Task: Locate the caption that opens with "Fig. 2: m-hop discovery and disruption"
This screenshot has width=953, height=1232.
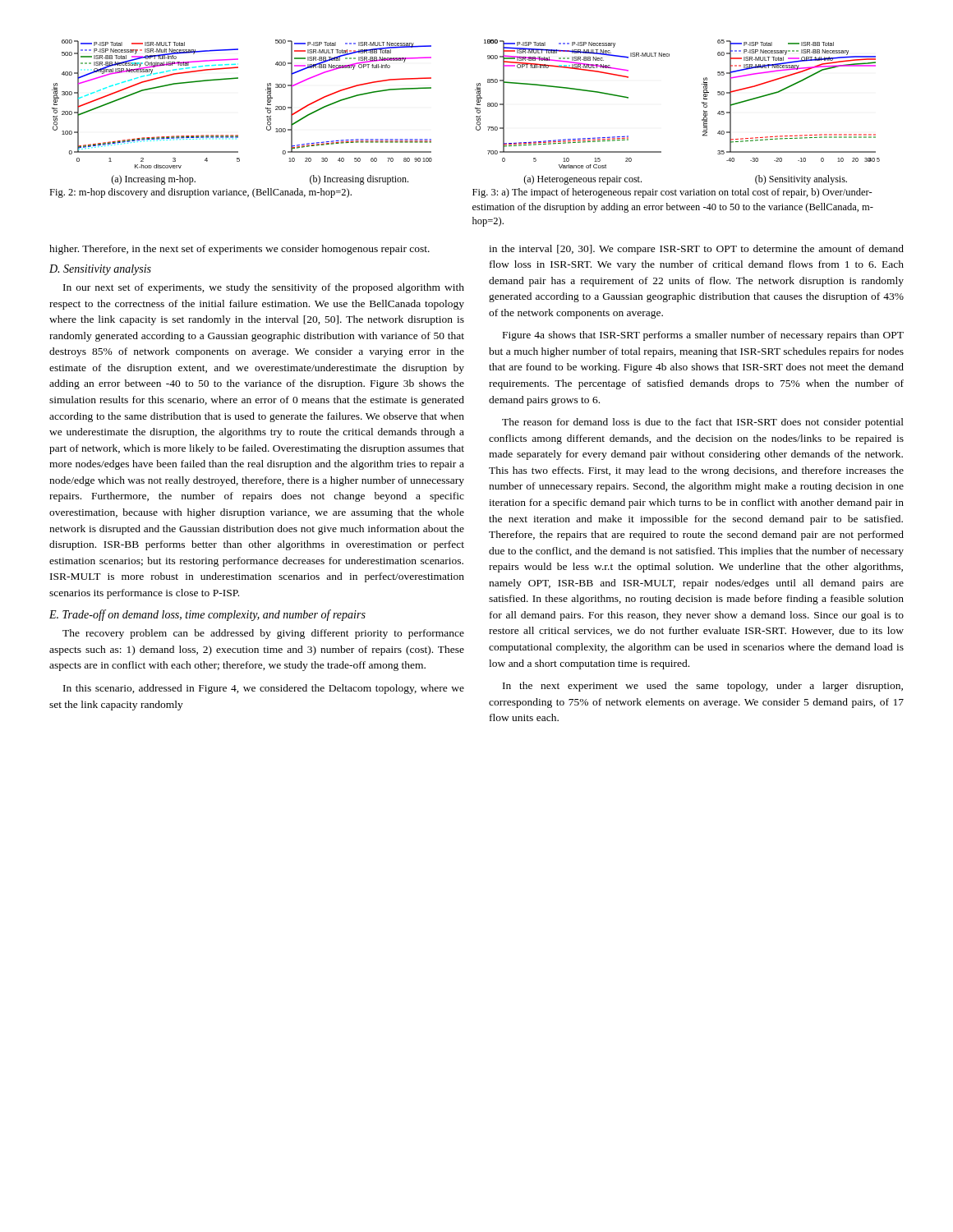Action: tap(201, 192)
